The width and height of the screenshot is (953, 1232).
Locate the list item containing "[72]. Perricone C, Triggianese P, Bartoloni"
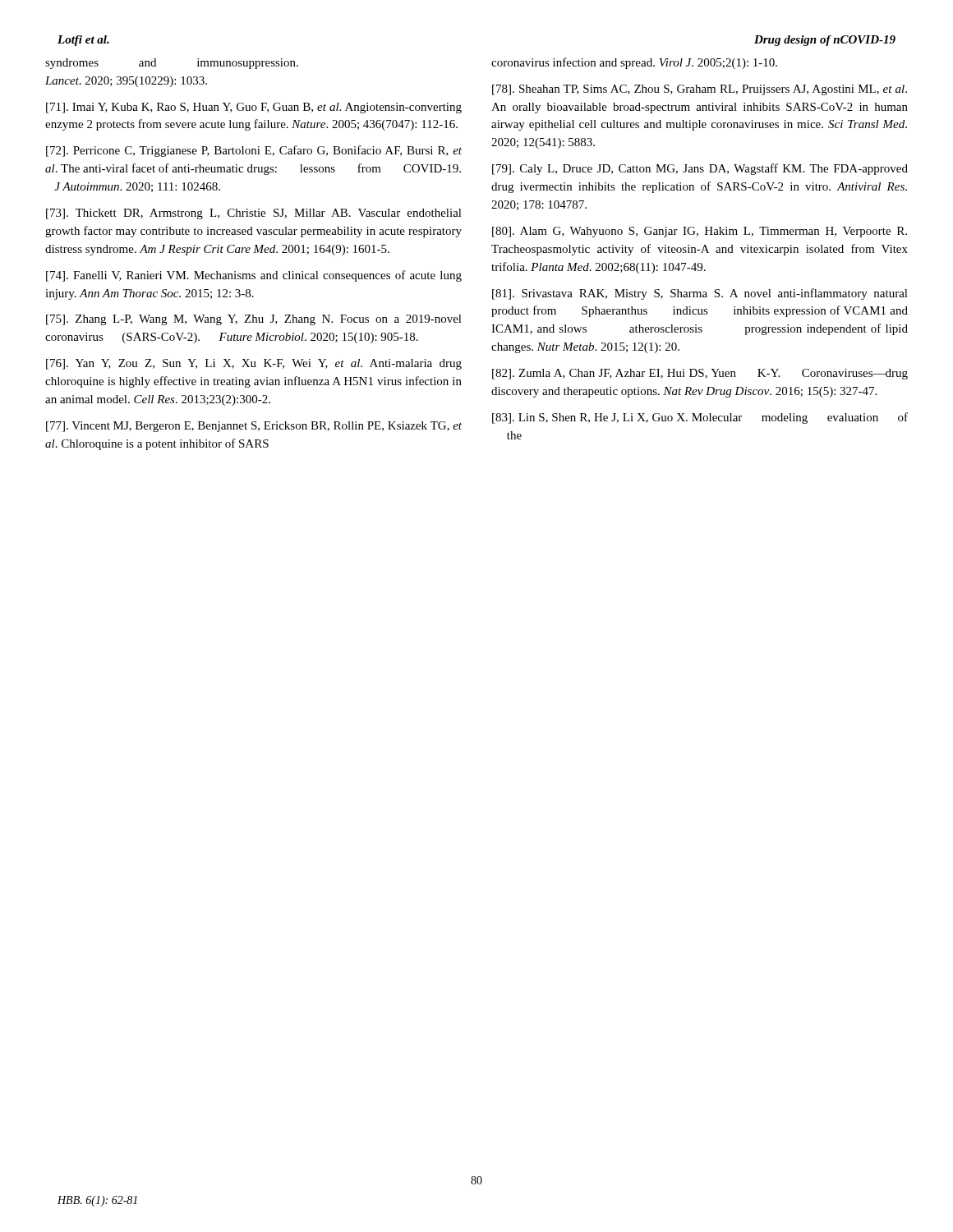pyautogui.click(x=253, y=169)
